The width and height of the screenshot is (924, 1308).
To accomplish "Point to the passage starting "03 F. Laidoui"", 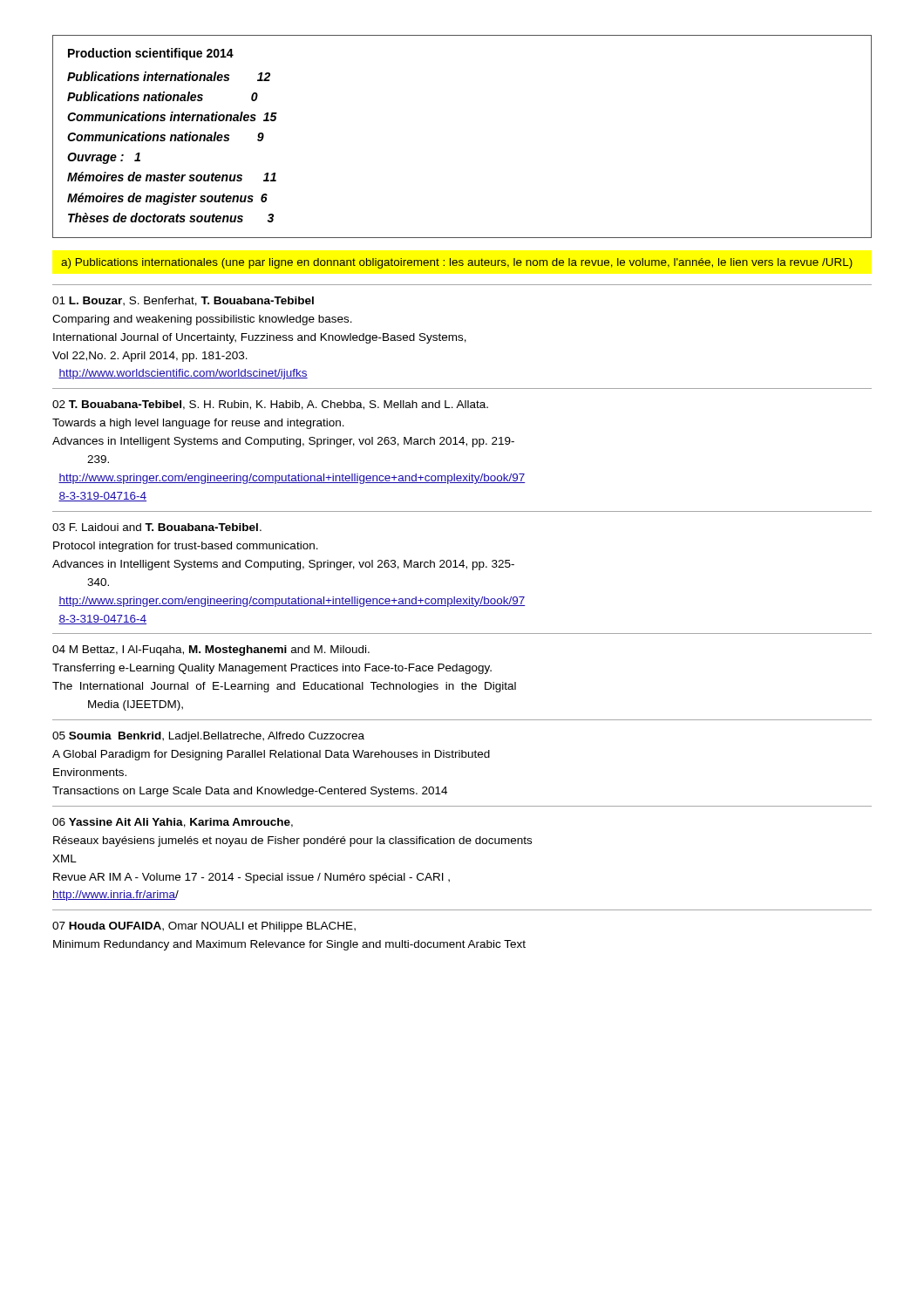I will (x=289, y=573).
